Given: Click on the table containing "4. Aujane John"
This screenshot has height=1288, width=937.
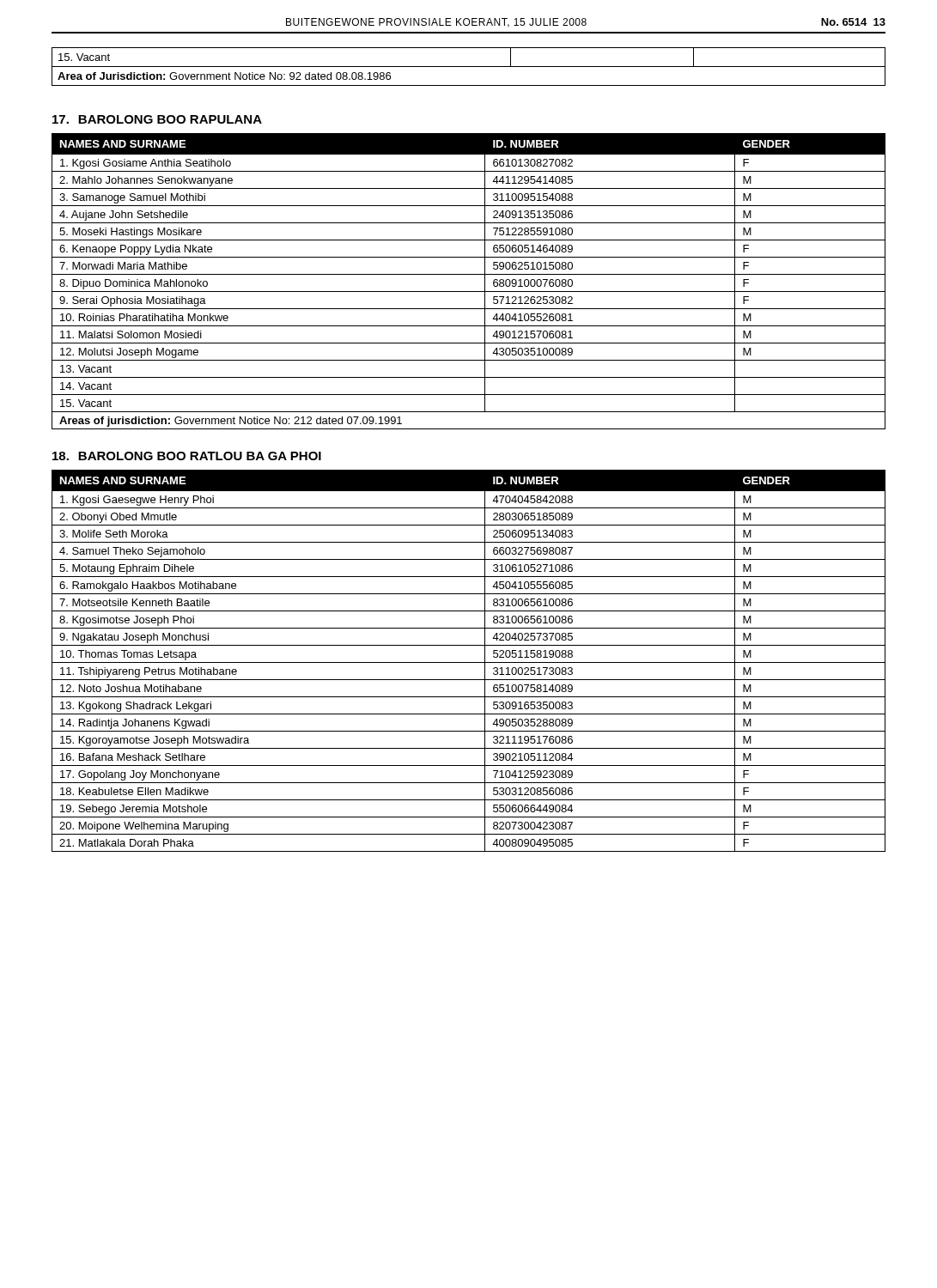Looking at the screenshot, I should click(468, 281).
